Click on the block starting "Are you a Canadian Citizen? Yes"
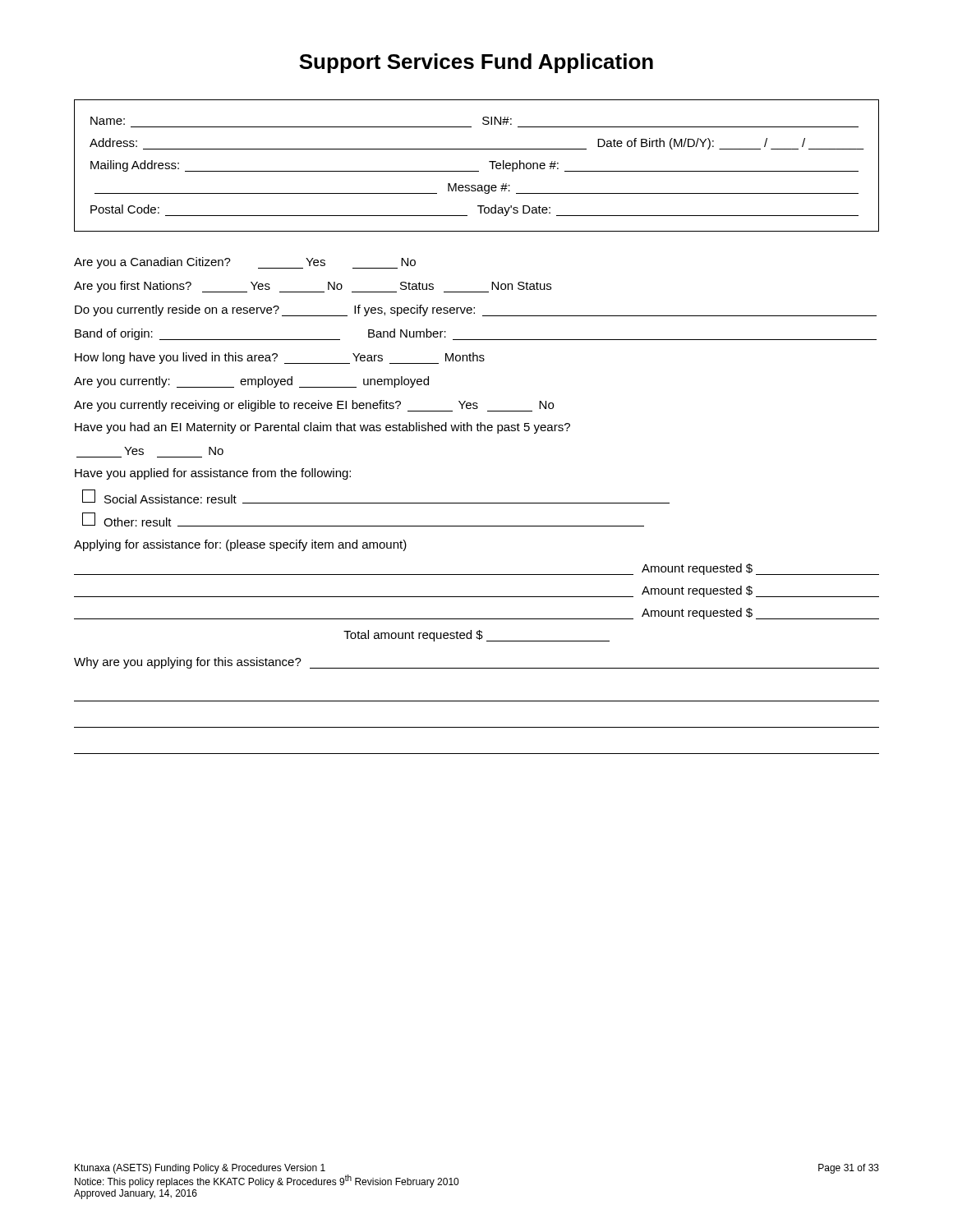 (145, 262)
